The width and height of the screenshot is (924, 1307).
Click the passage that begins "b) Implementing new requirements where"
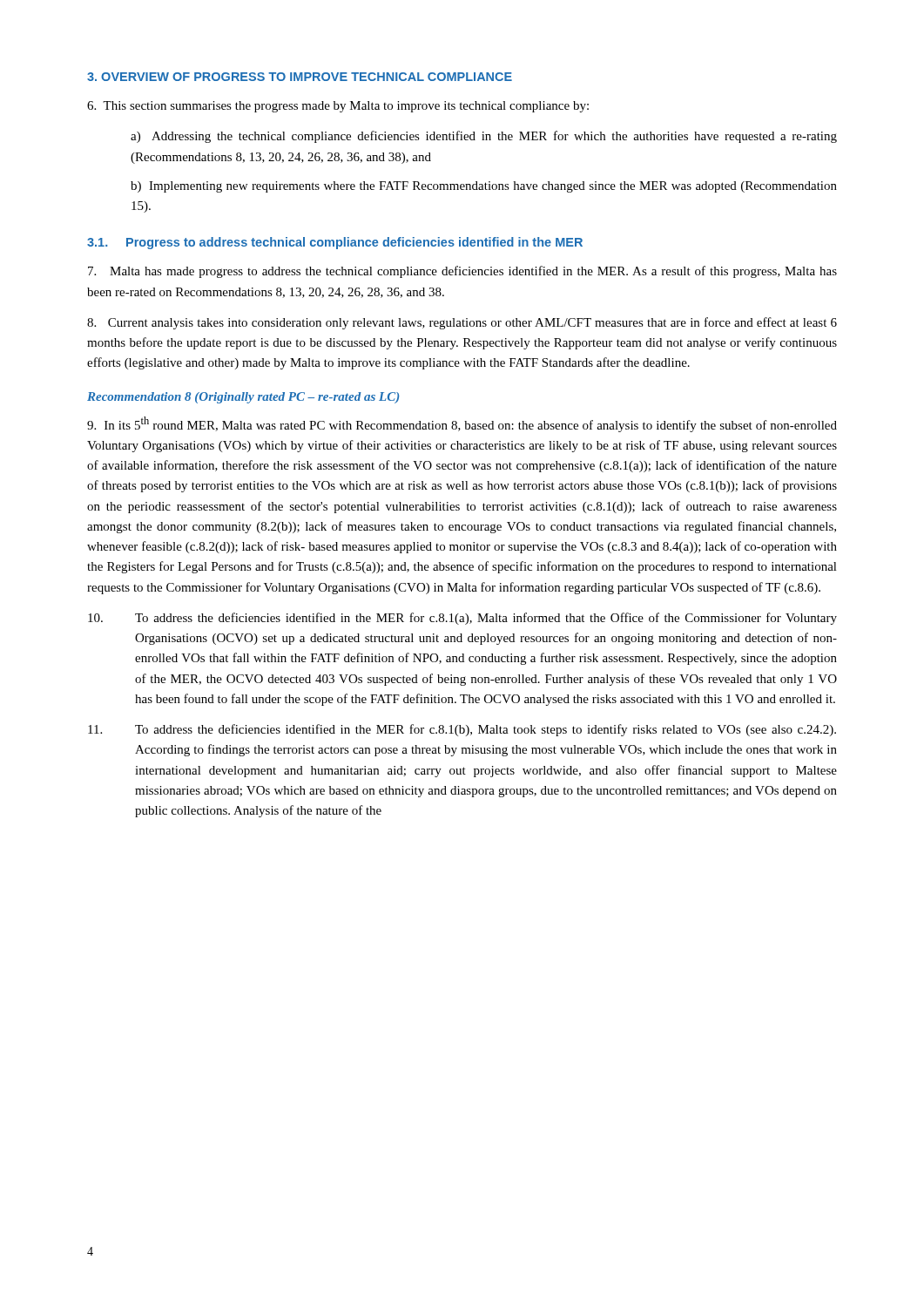[x=484, y=196]
